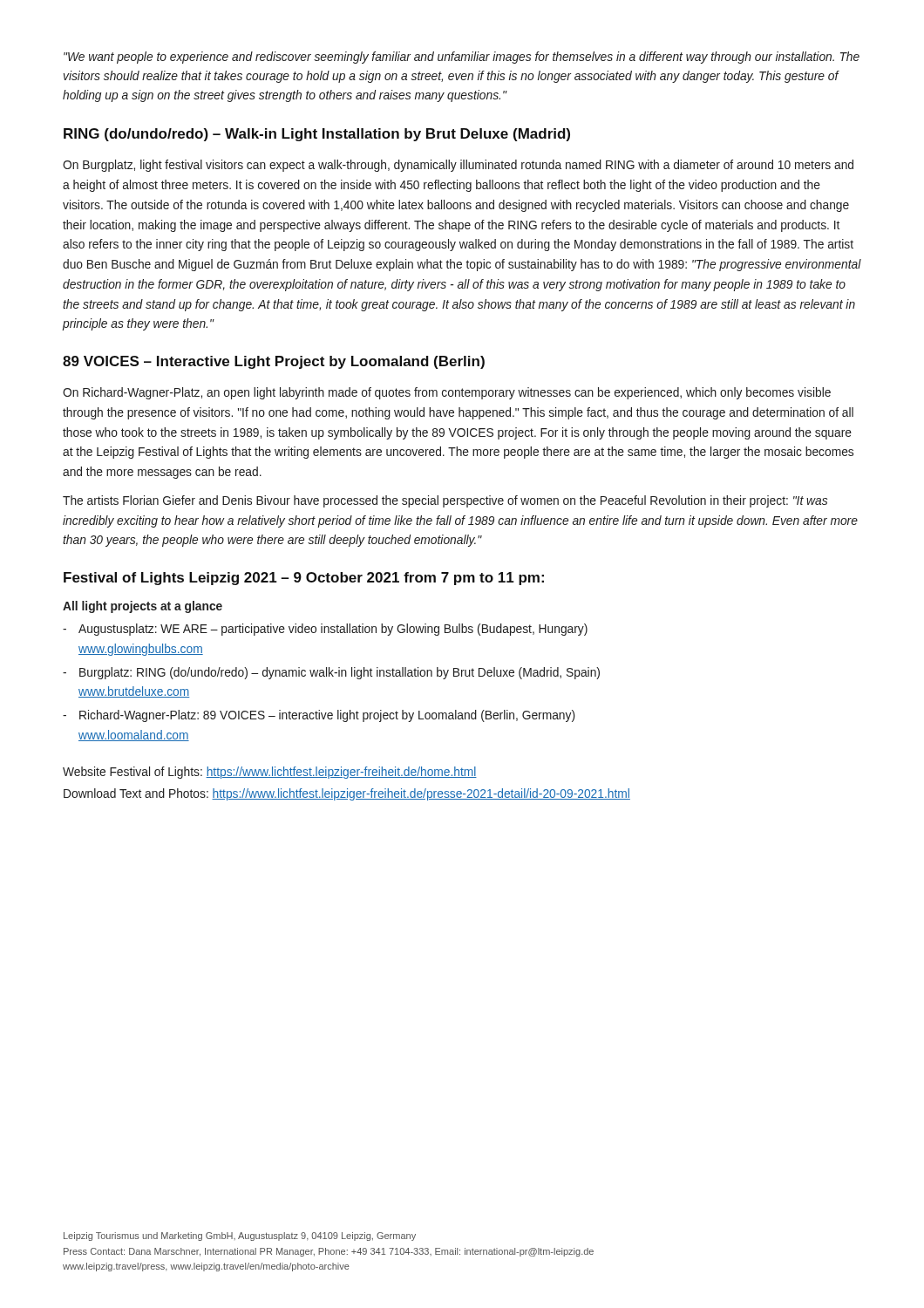Find the text block that says "On Burgplatz, light festival visitors"

point(462,245)
